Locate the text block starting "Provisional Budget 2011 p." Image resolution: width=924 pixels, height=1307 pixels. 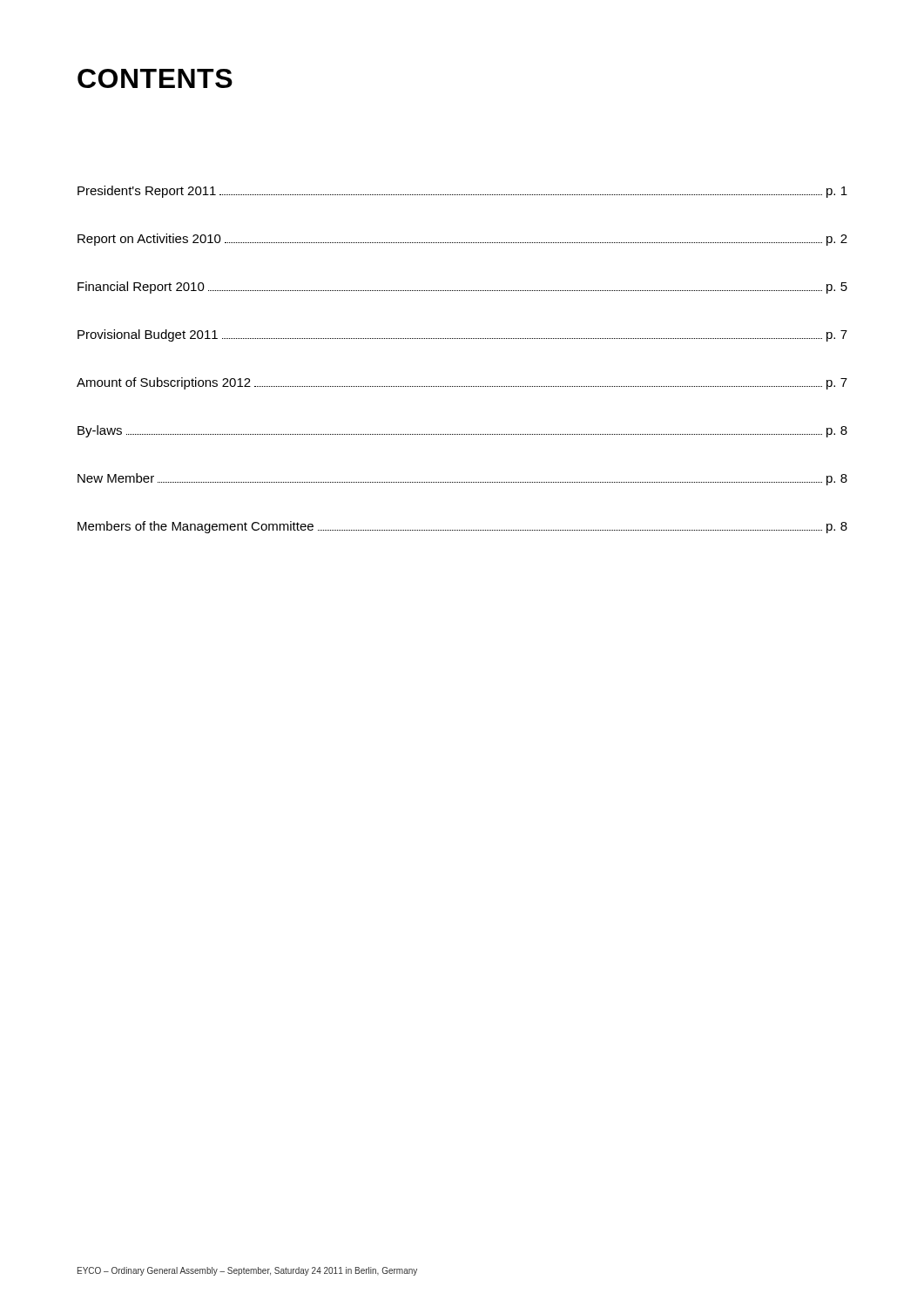(x=462, y=334)
